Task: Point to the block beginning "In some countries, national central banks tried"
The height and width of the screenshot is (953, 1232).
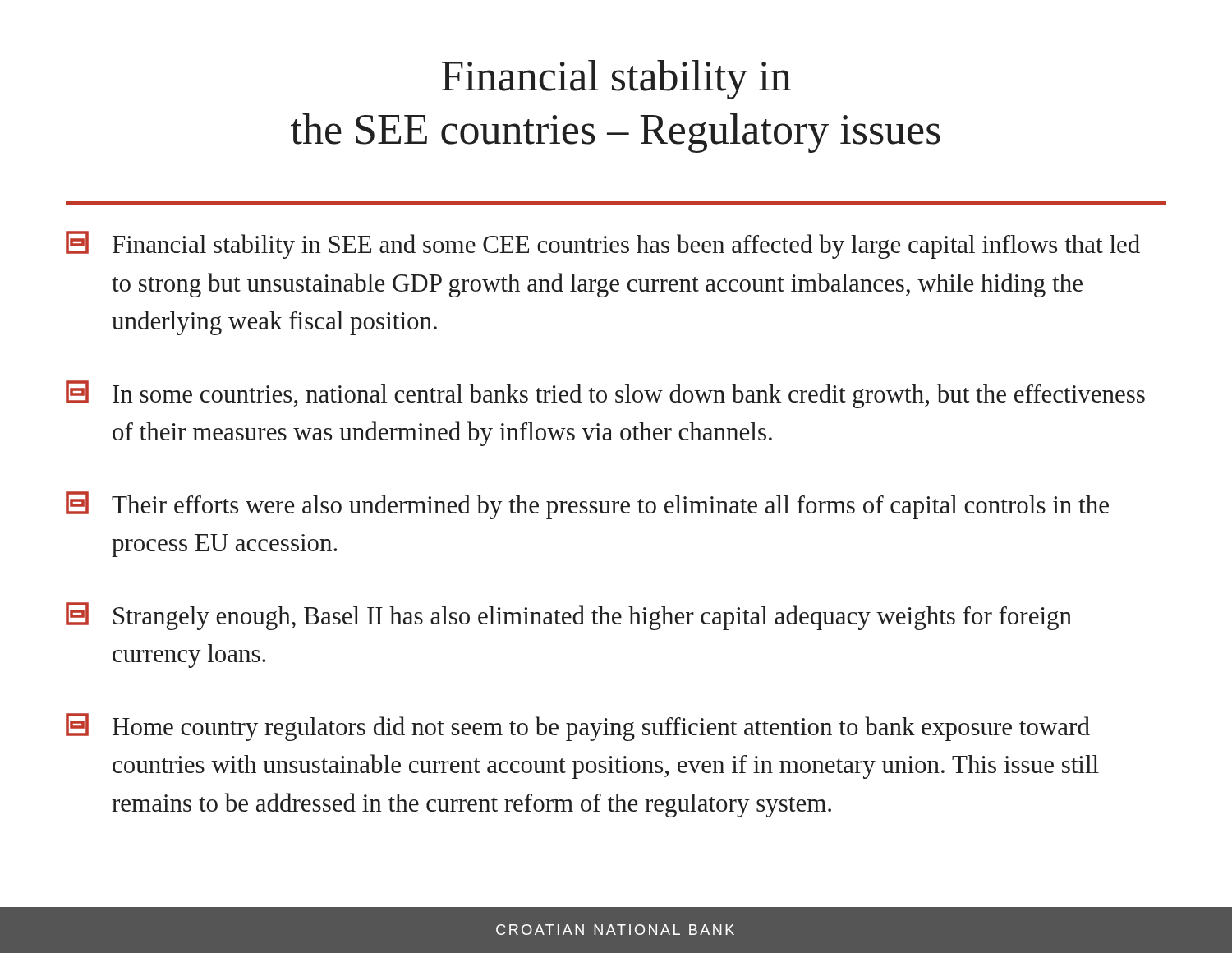Action: point(616,413)
